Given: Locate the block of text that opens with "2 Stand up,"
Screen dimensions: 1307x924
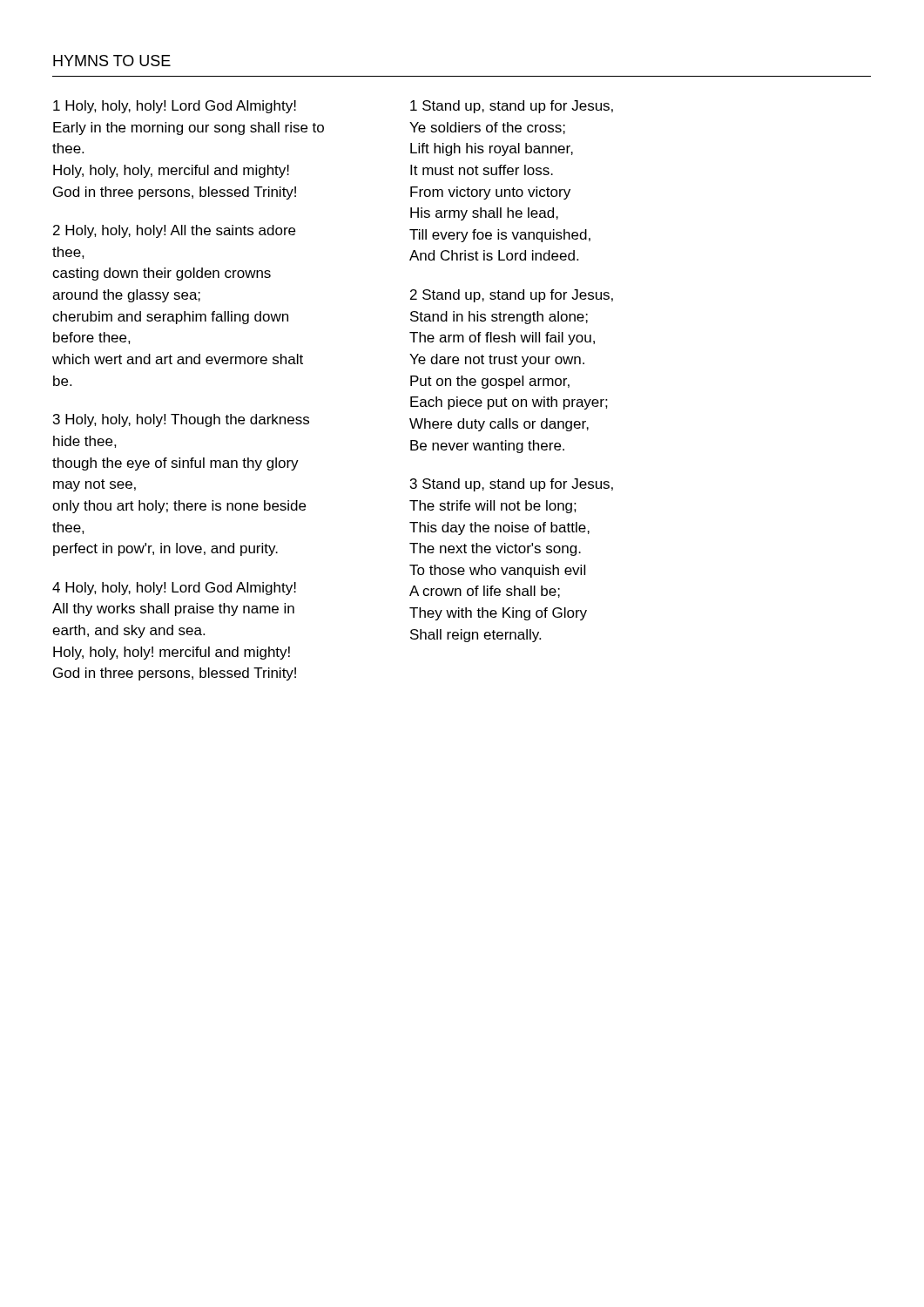Looking at the screenshot, I should (x=512, y=296).
